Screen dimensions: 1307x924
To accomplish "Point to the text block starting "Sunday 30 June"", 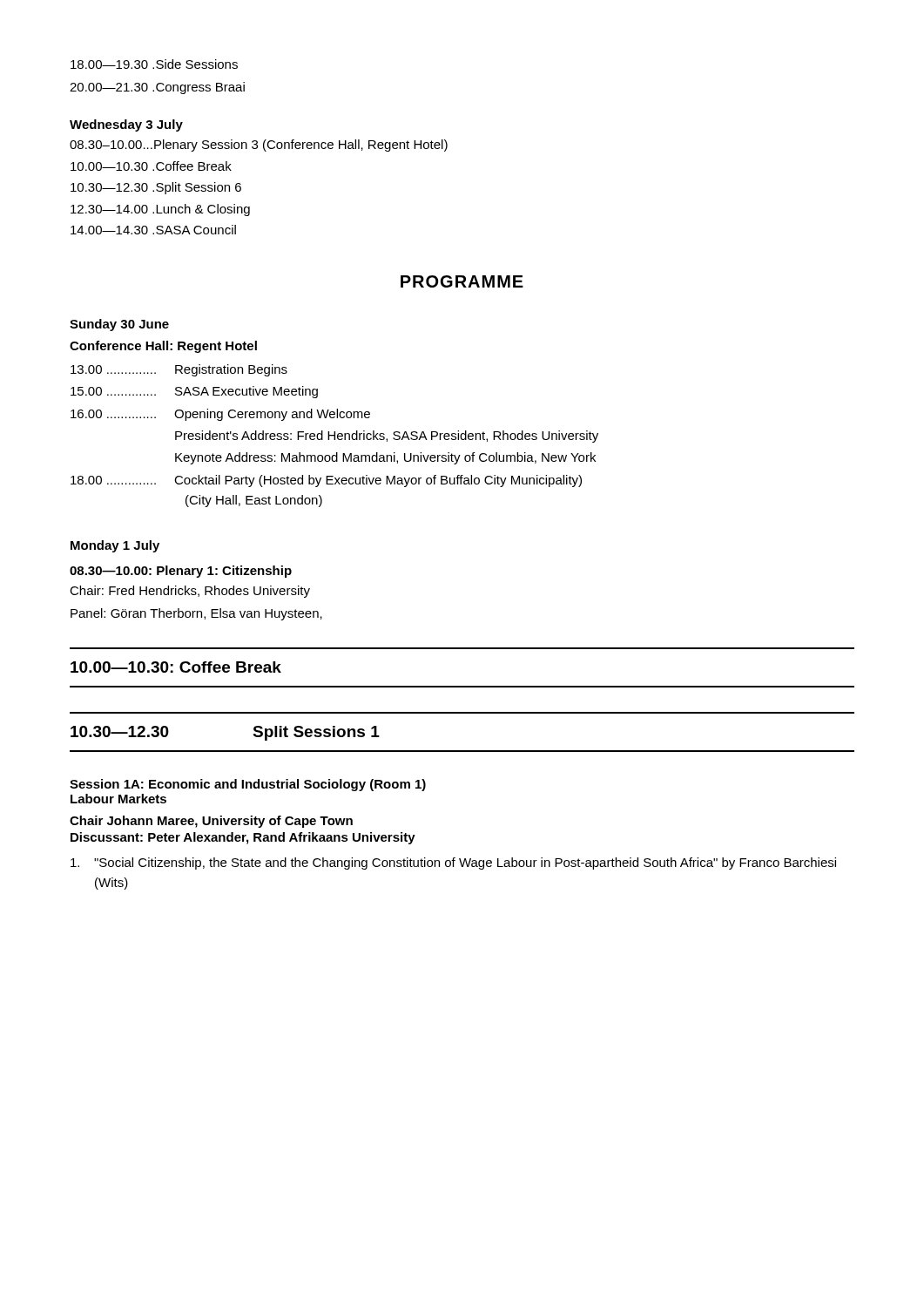I will 119,323.
